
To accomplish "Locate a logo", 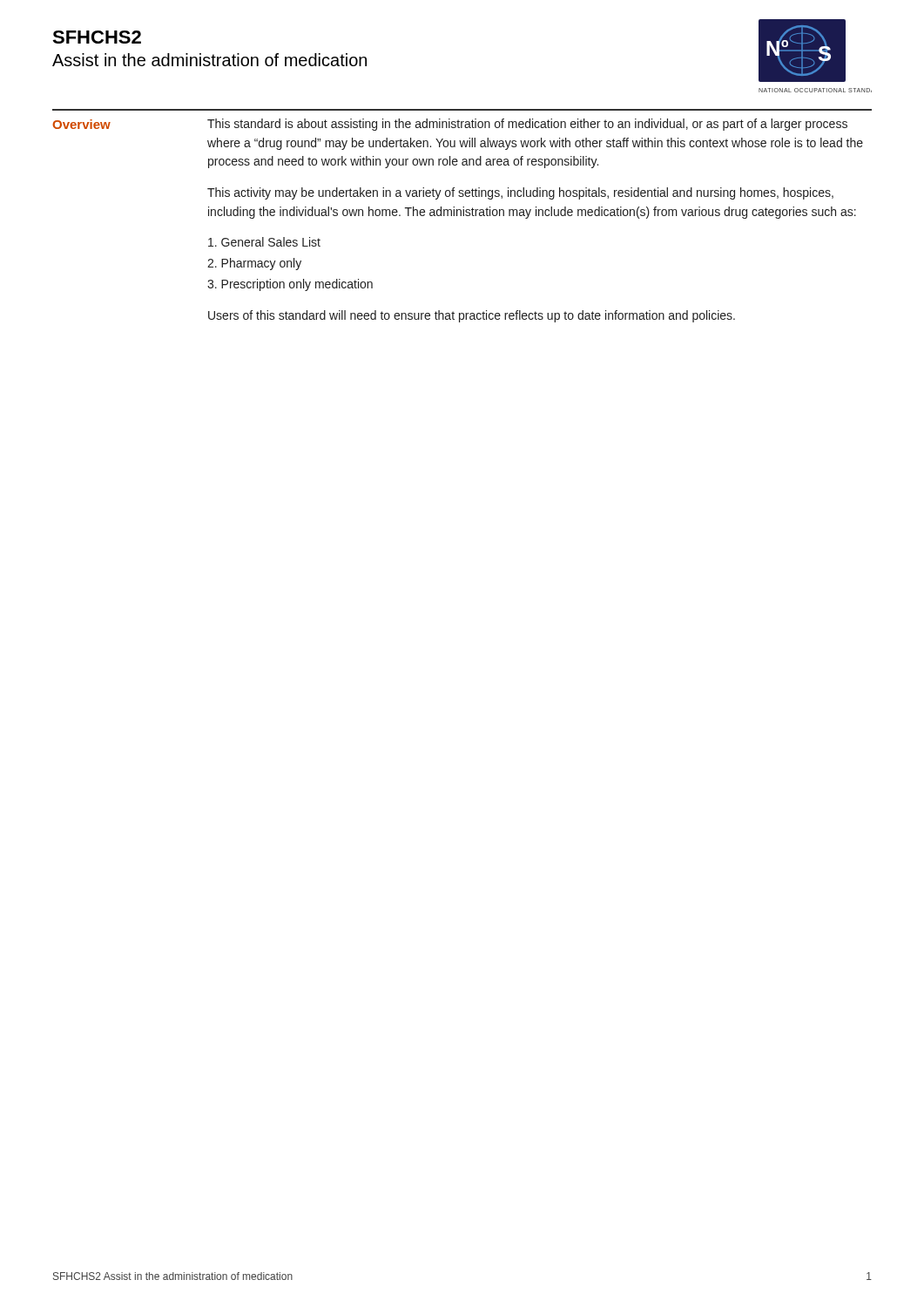I will point(815,60).
